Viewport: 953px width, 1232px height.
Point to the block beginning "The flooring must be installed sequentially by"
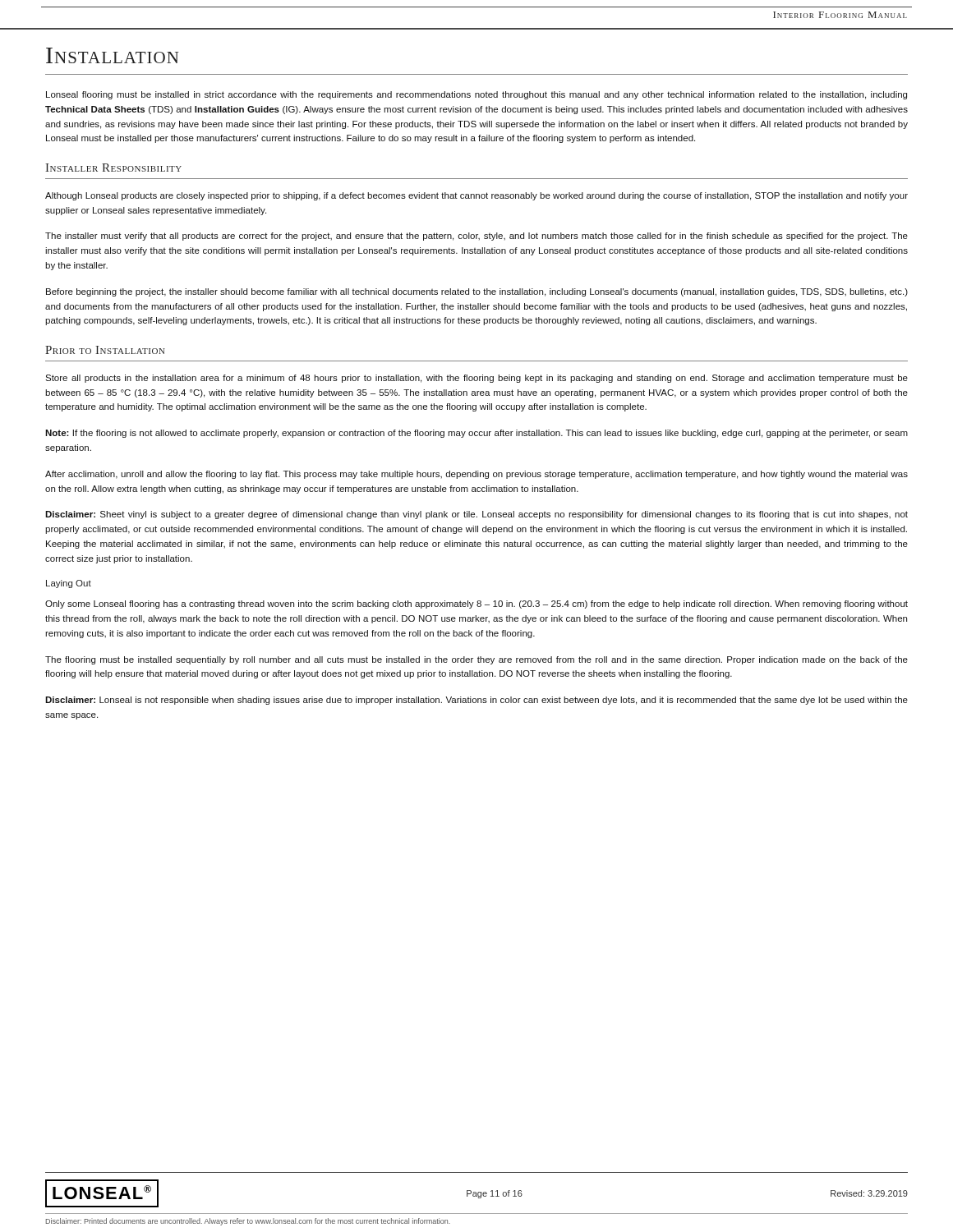[x=476, y=667]
